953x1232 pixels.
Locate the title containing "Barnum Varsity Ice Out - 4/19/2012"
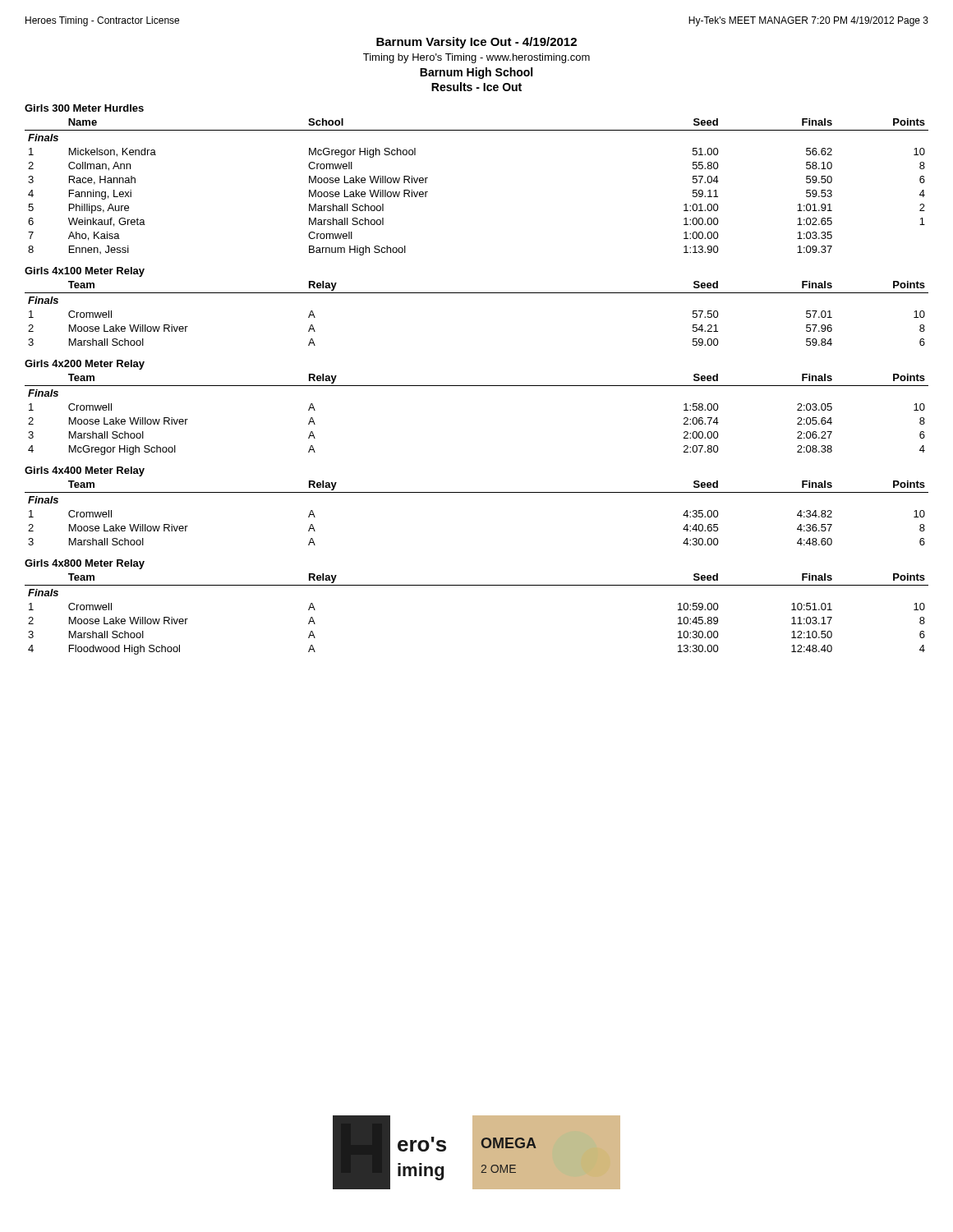476,41
